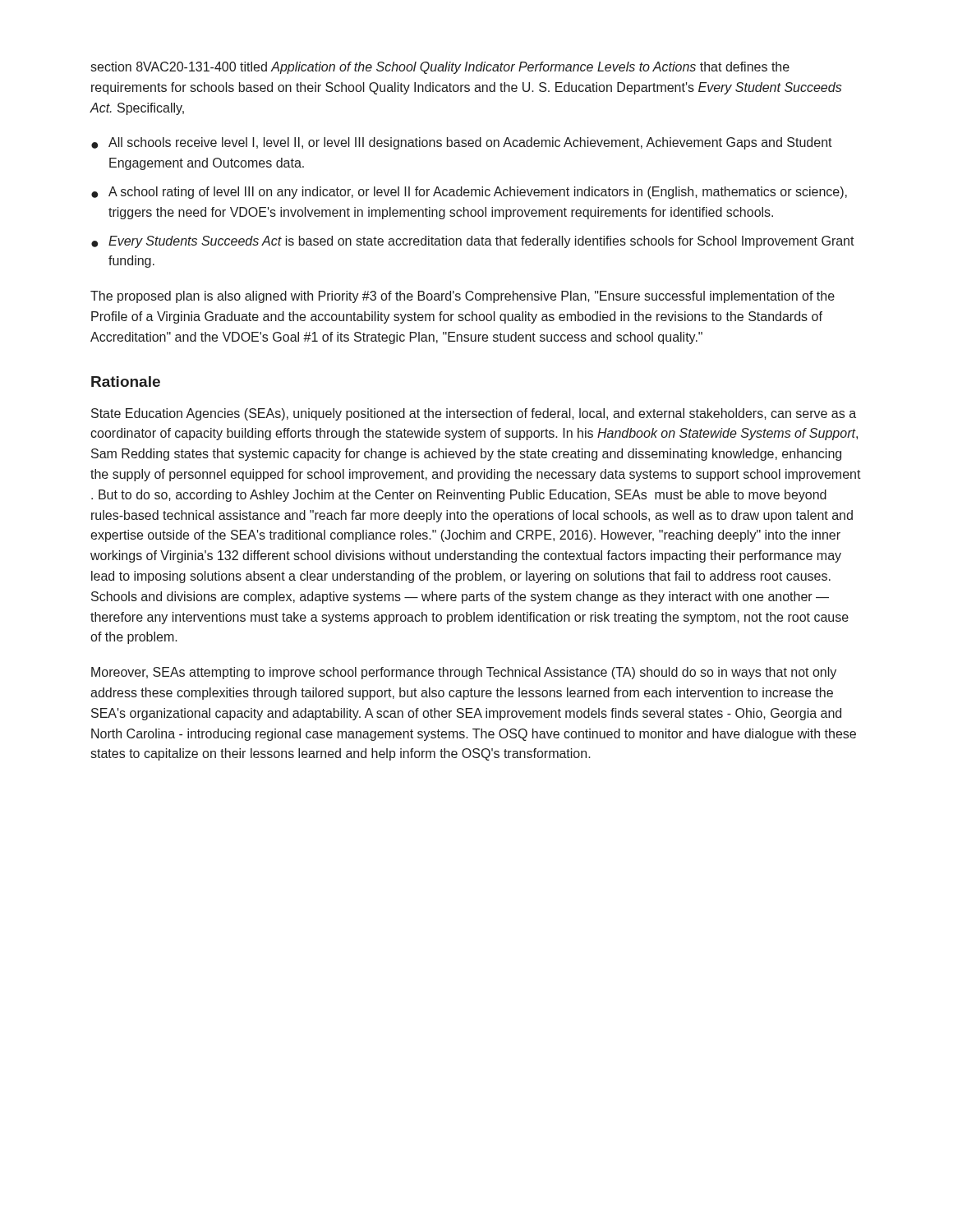
Task: Select the text block that says "Moreover, SEAs attempting"
Action: click(473, 713)
